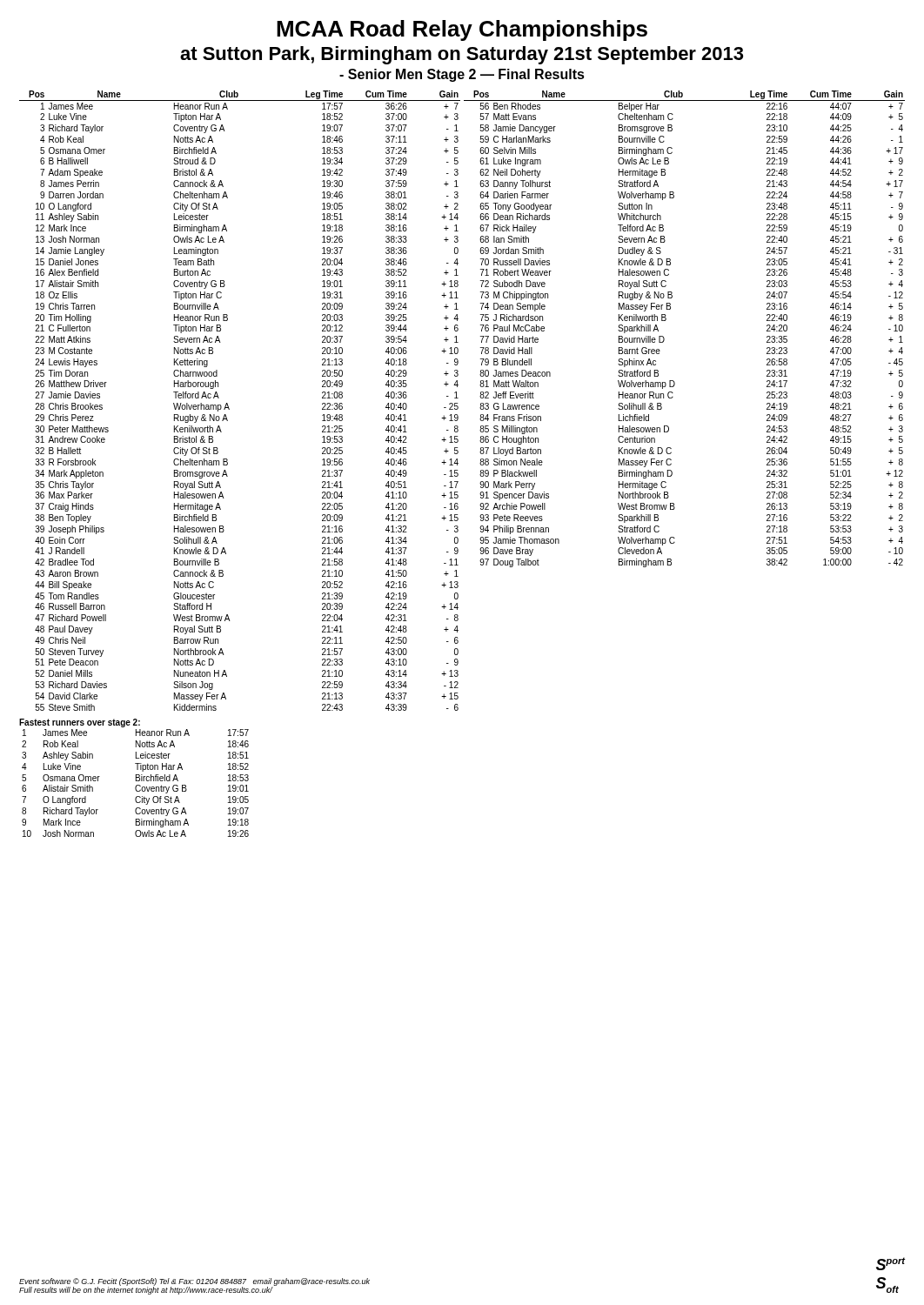Locate the table with the text "+ 17"
Screen dimensions: 1305x924
click(x=684, y=328)
